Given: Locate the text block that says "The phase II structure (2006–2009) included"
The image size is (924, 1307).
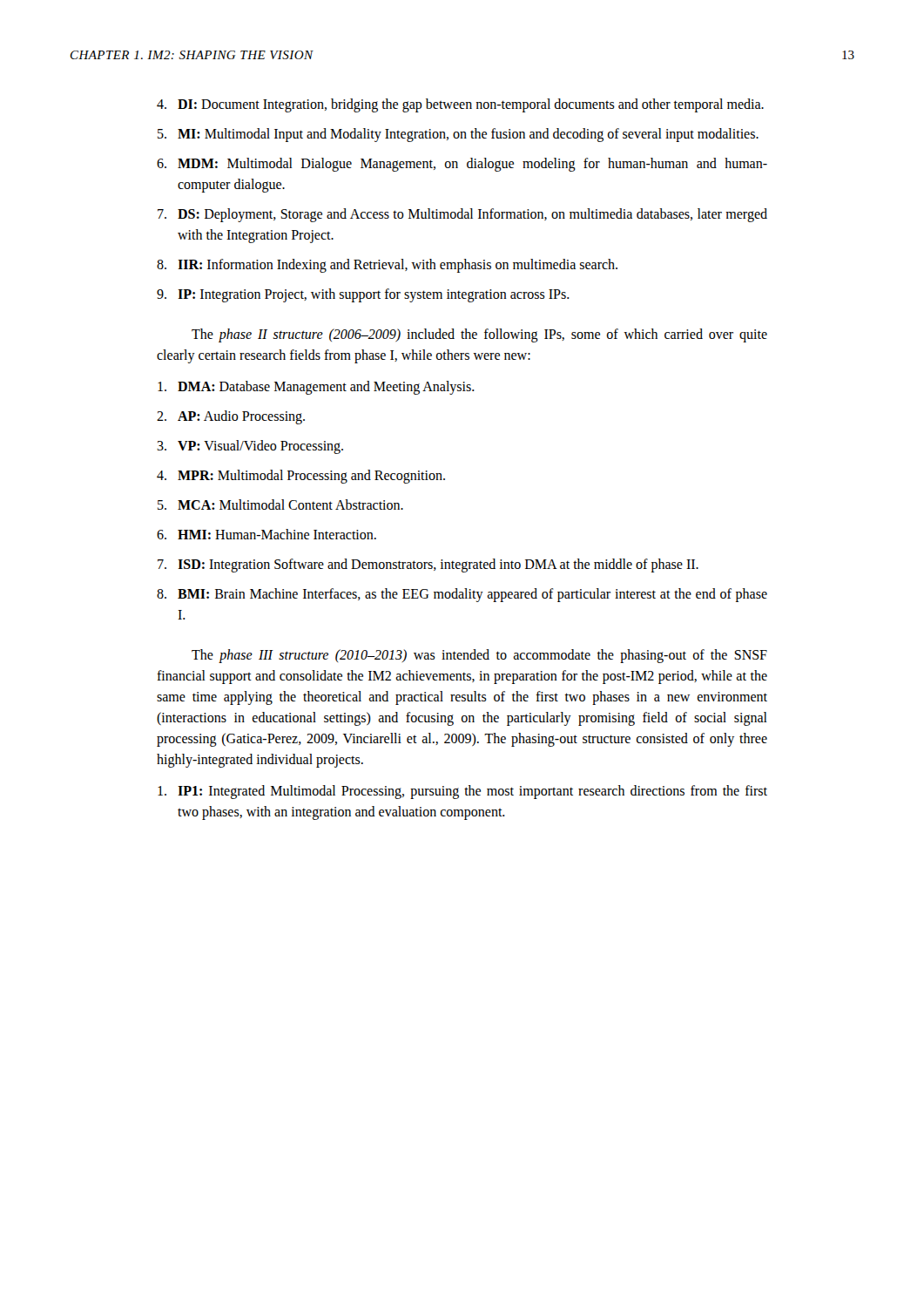Looking at the screenshot, I should tap(462, 345).
